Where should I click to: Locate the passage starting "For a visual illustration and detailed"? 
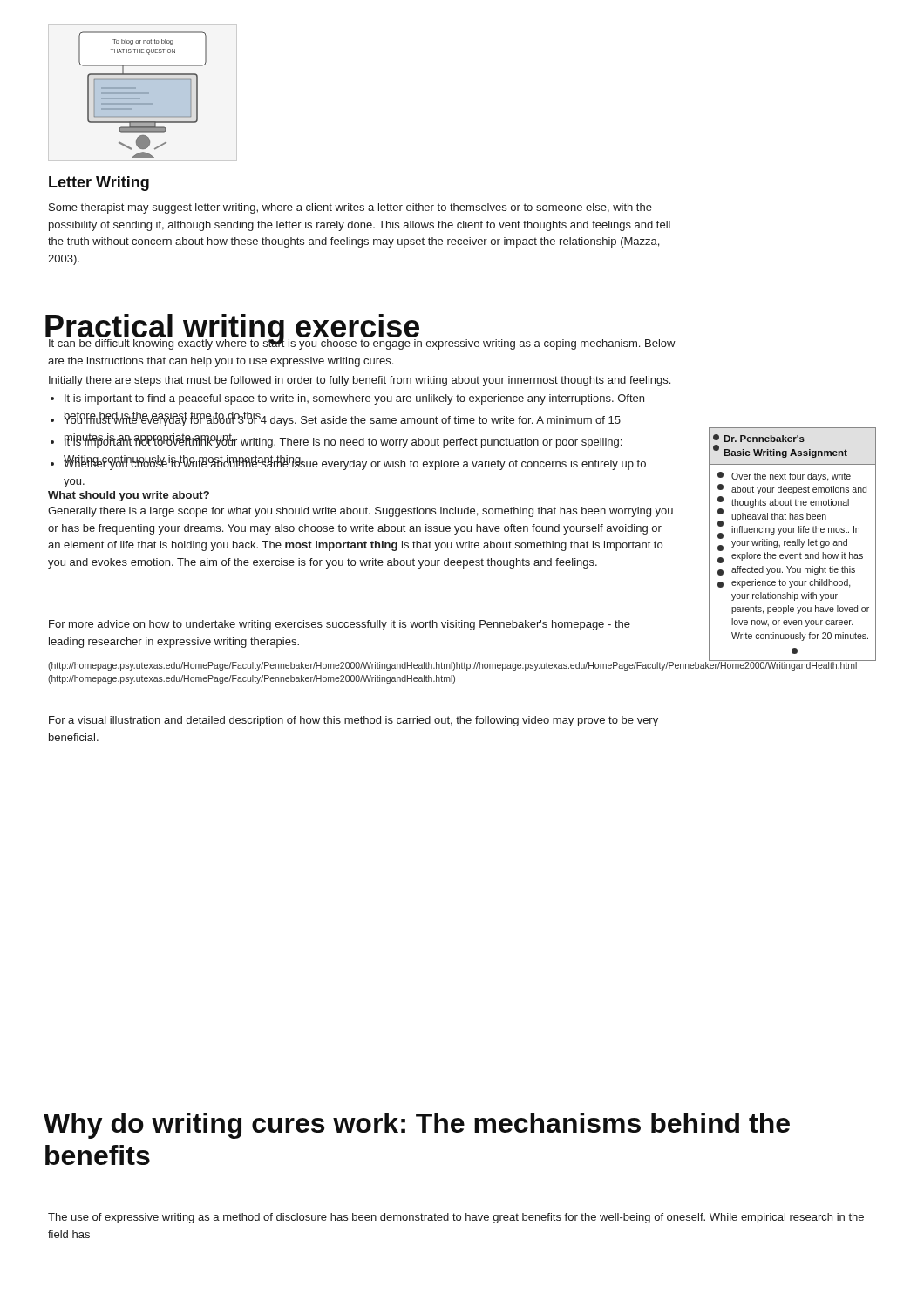362,729
